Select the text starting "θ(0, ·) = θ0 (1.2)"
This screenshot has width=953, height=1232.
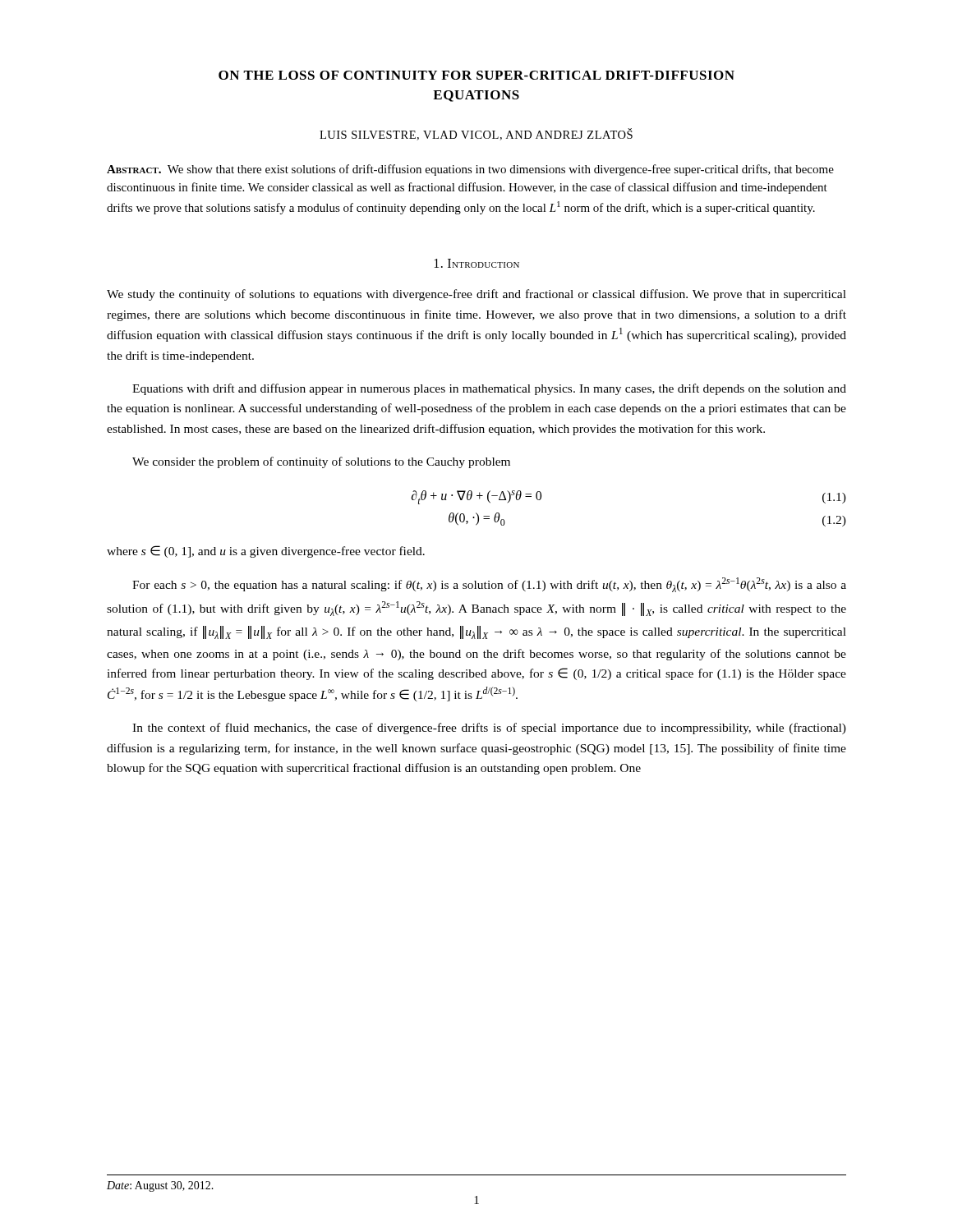476,520
